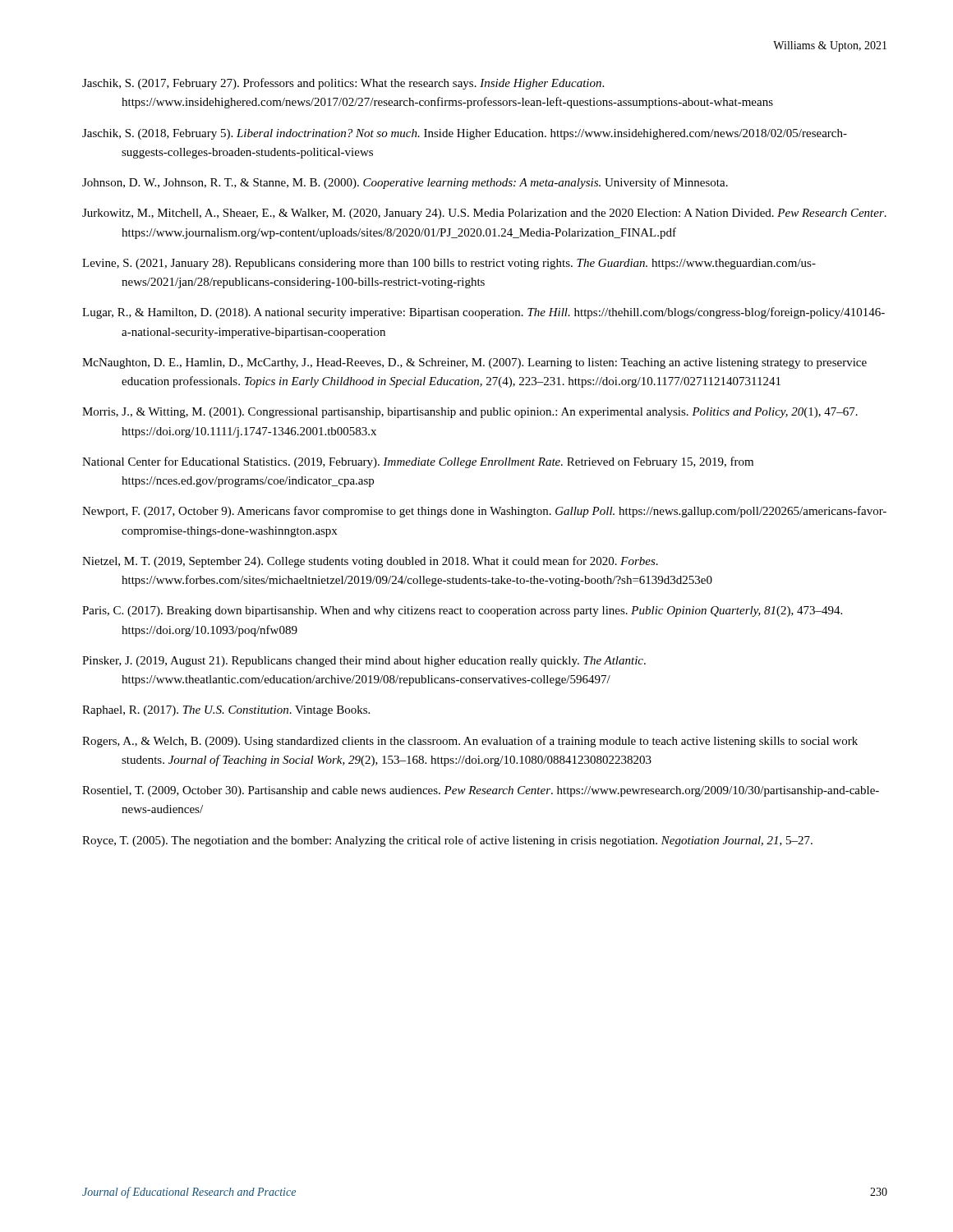
Task: Point to the block starting "Paris, C. (2017). Breaking down bipartisanship. When and"
Action: coord(463,620)
